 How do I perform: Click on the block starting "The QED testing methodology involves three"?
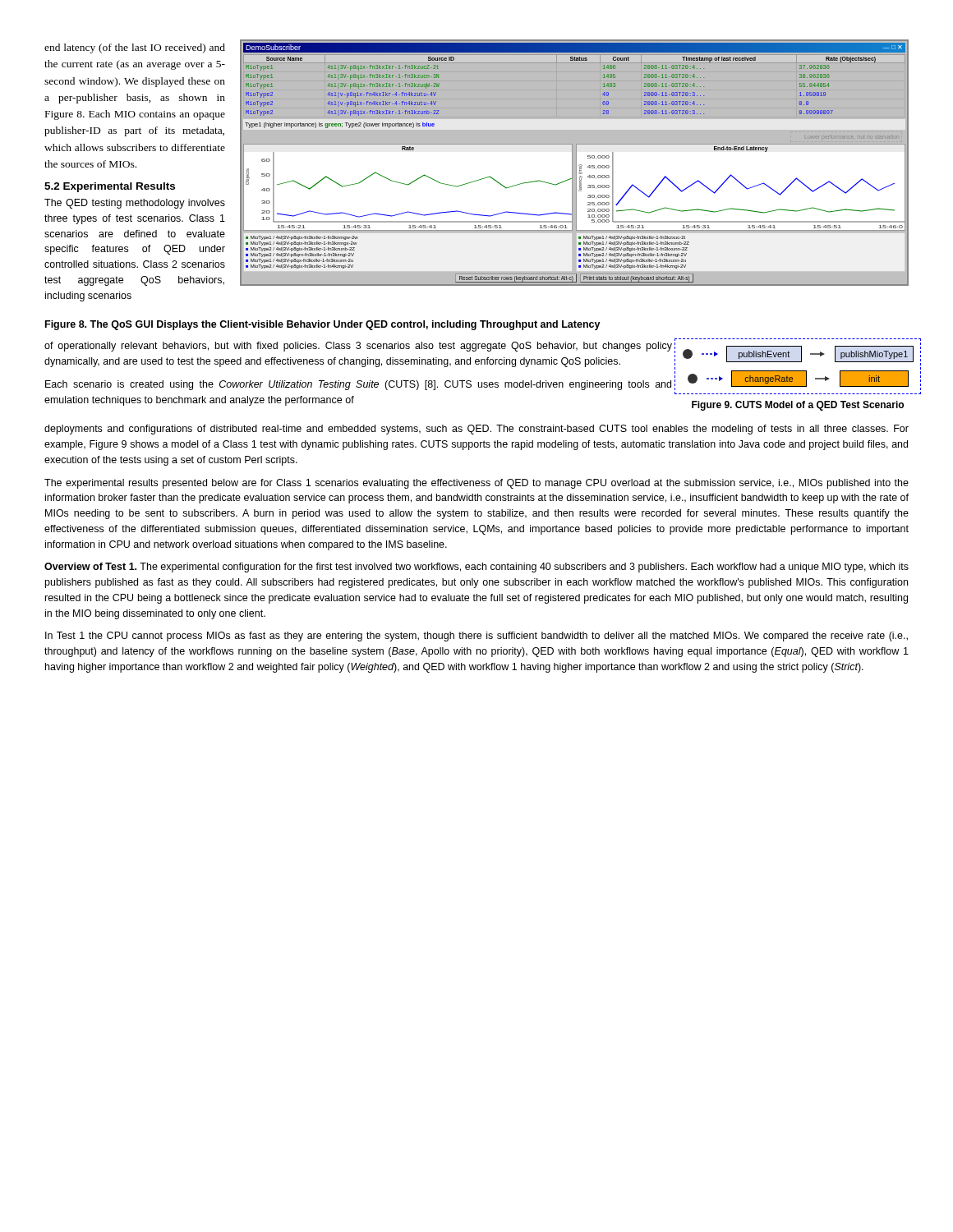coord(135,249)
